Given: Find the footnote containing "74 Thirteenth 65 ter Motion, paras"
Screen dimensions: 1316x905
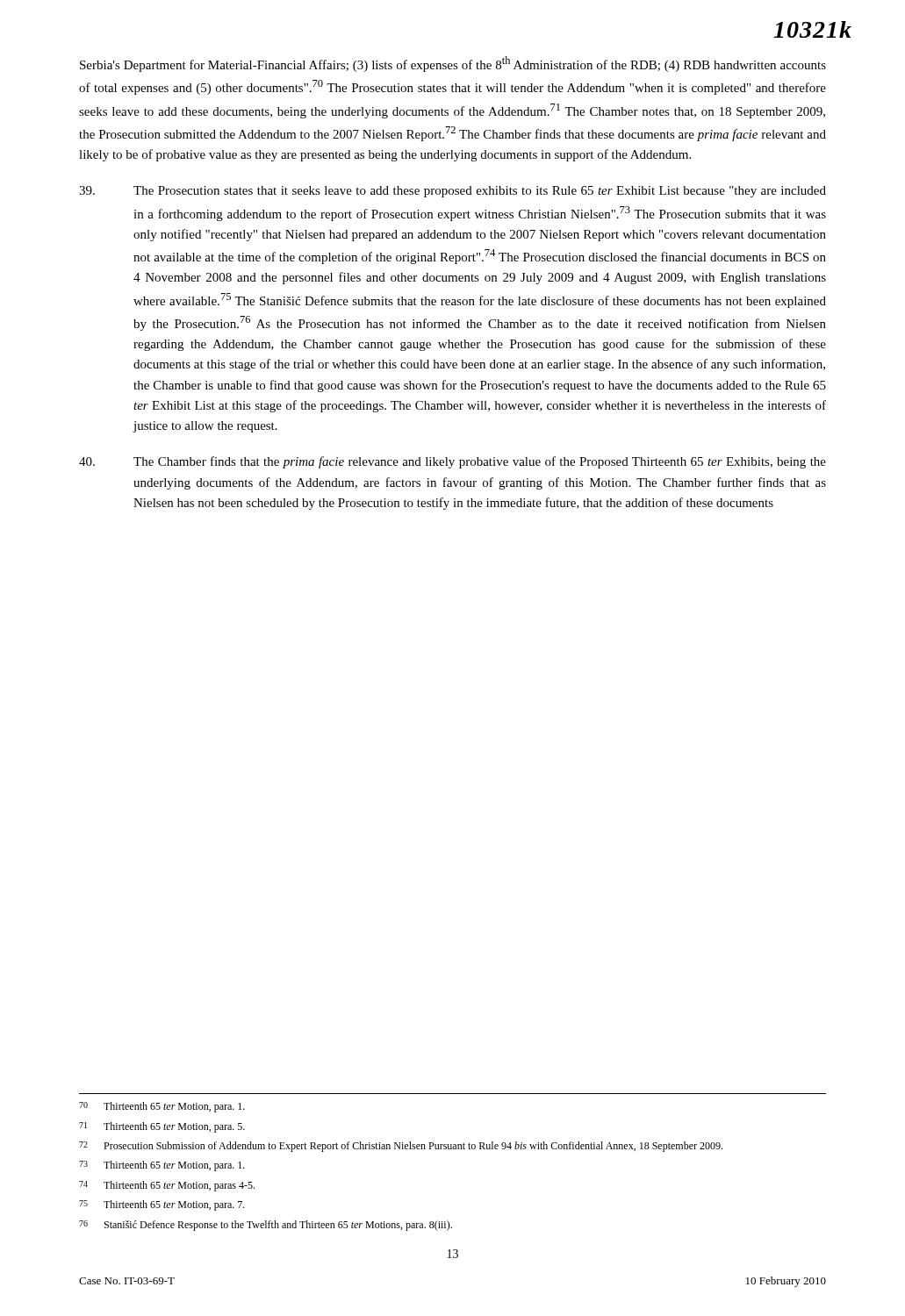Looking at the screenshot, I should tap(167, 1186).
